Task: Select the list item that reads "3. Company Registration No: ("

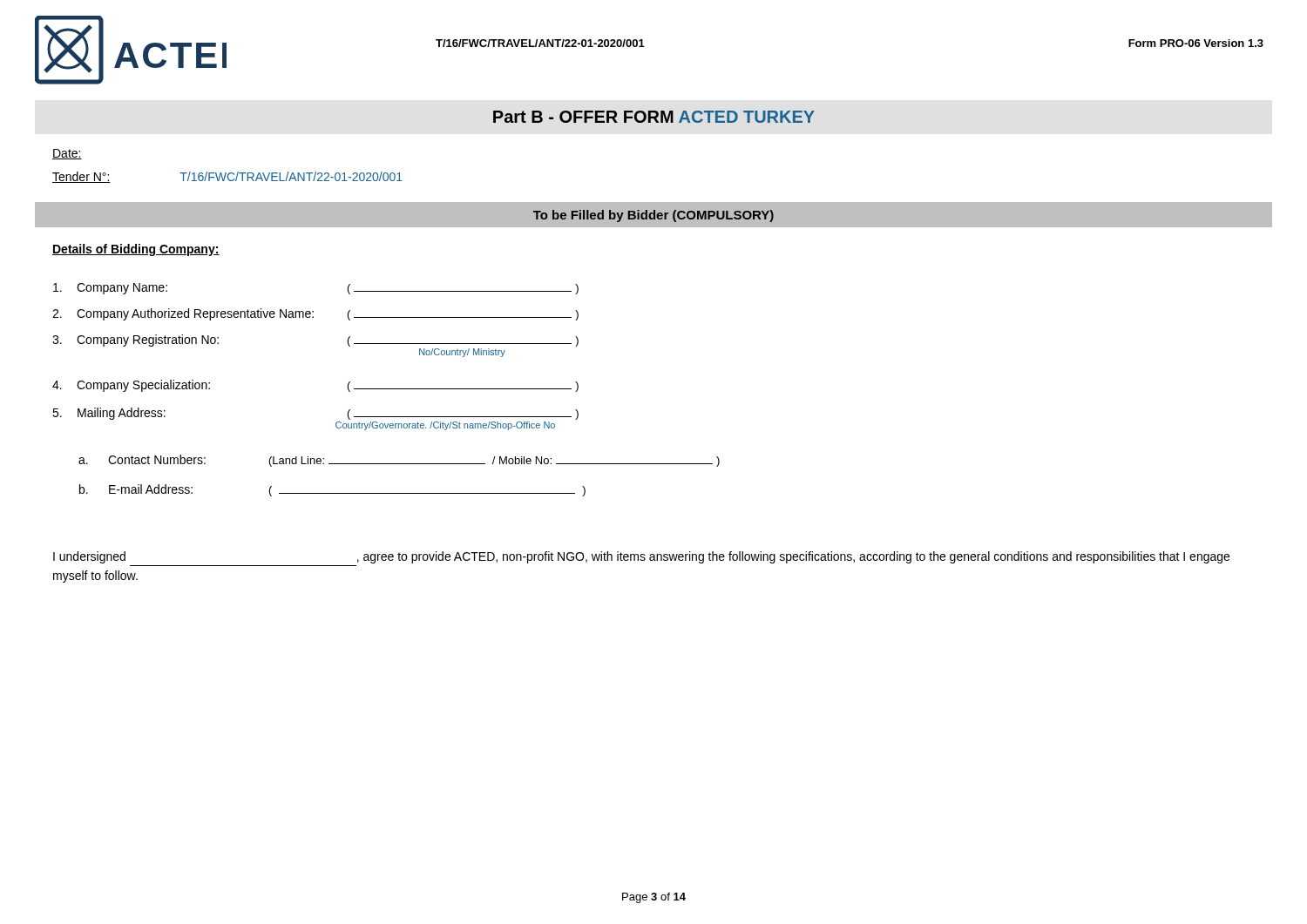Action: 144,340
